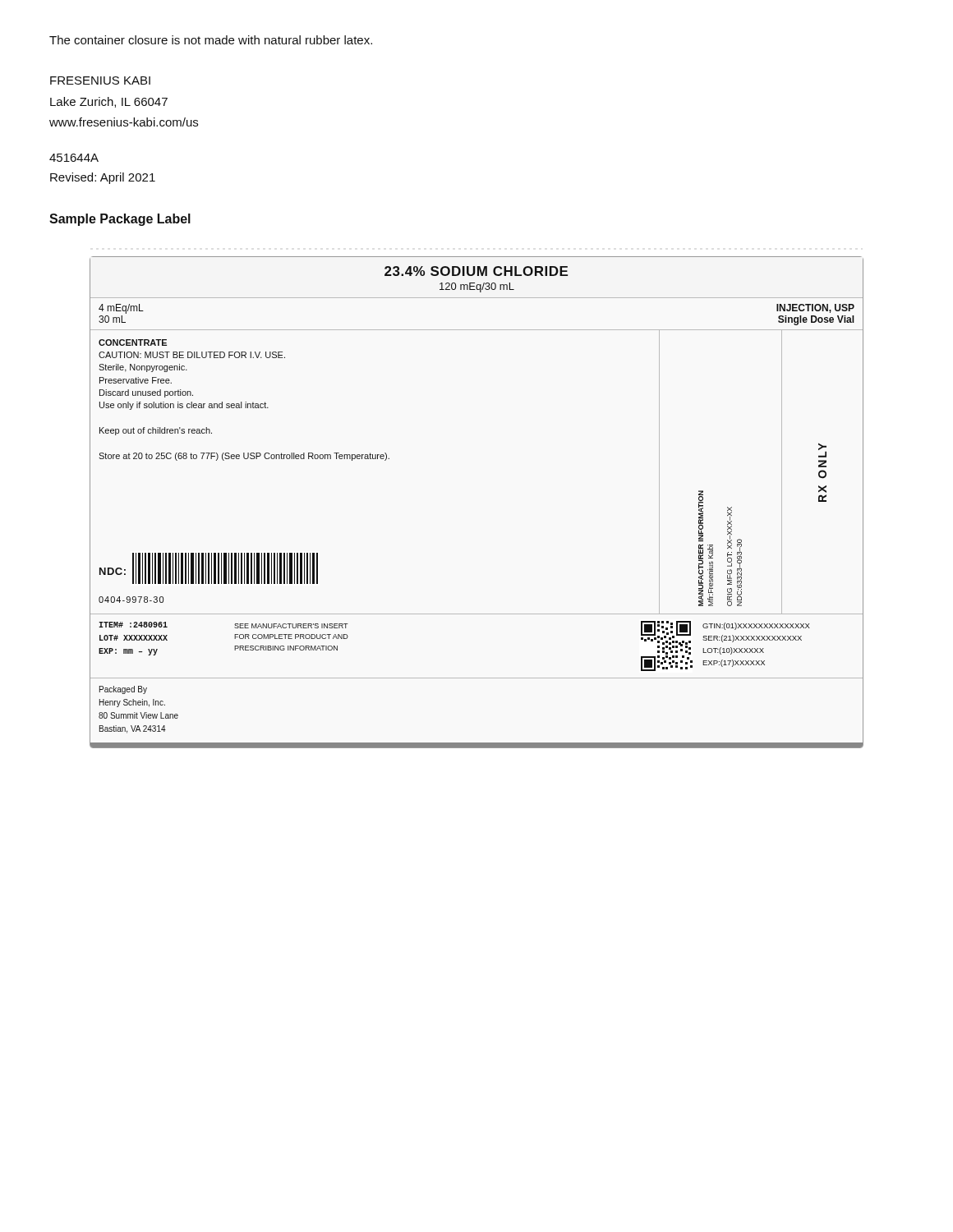Screen dimensions: 1232x953
Task: Locate the text containing "451644A Revised: April 2021"
Action: (x=102, y=167)
